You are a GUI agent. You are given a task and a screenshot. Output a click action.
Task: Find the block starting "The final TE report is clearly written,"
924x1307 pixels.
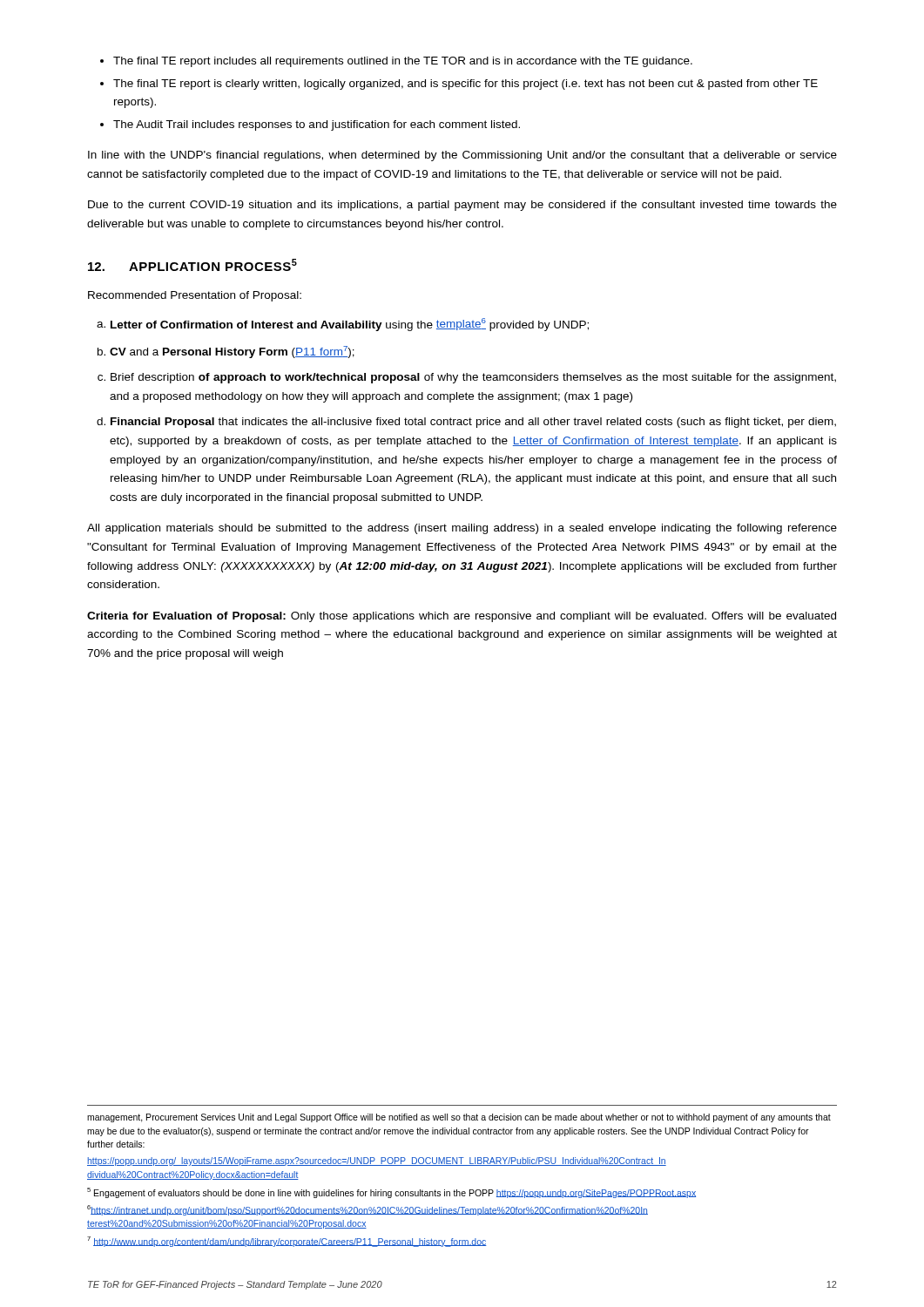[475, 93]
